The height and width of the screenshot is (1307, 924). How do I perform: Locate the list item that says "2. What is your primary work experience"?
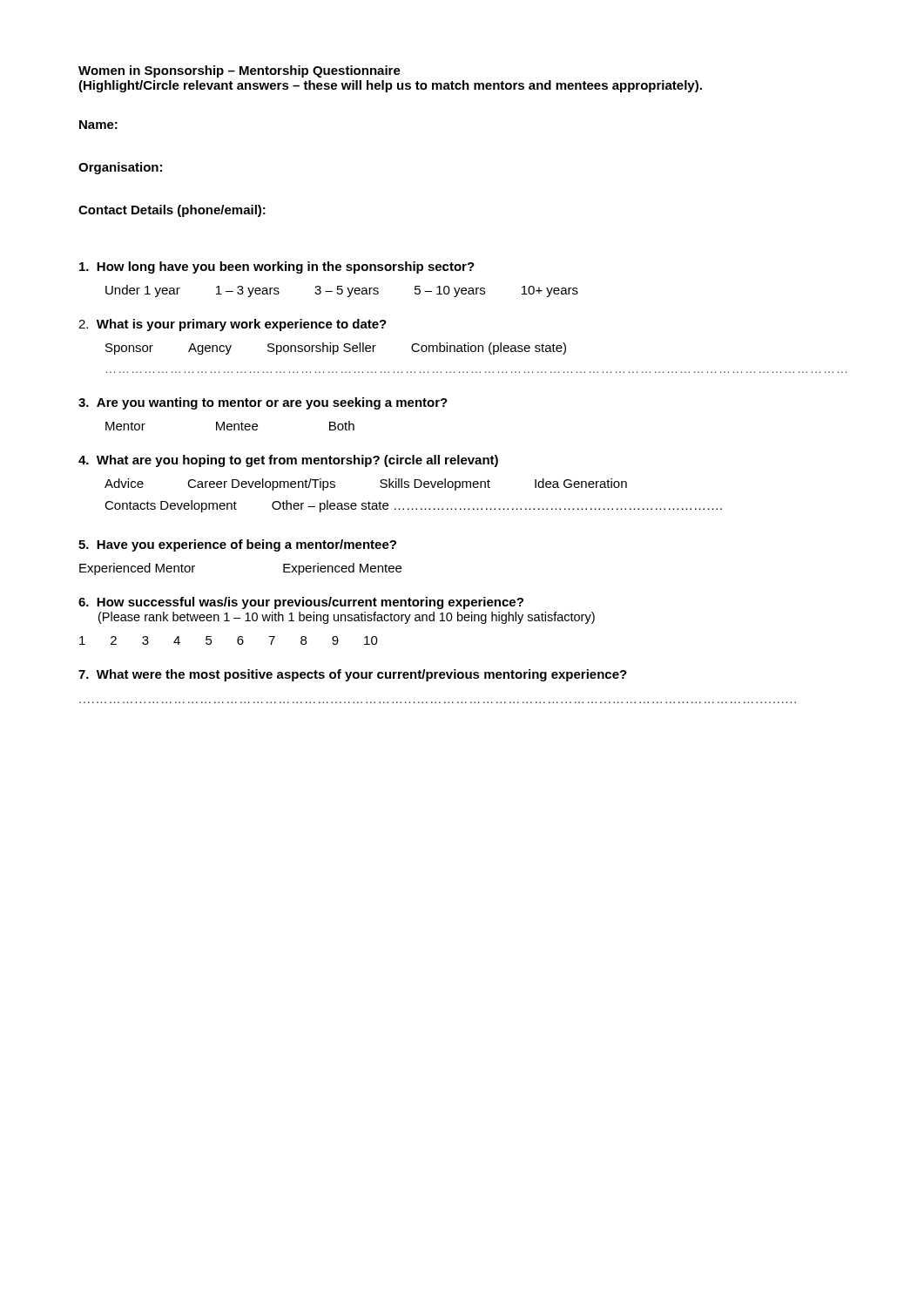click(462, 346)
